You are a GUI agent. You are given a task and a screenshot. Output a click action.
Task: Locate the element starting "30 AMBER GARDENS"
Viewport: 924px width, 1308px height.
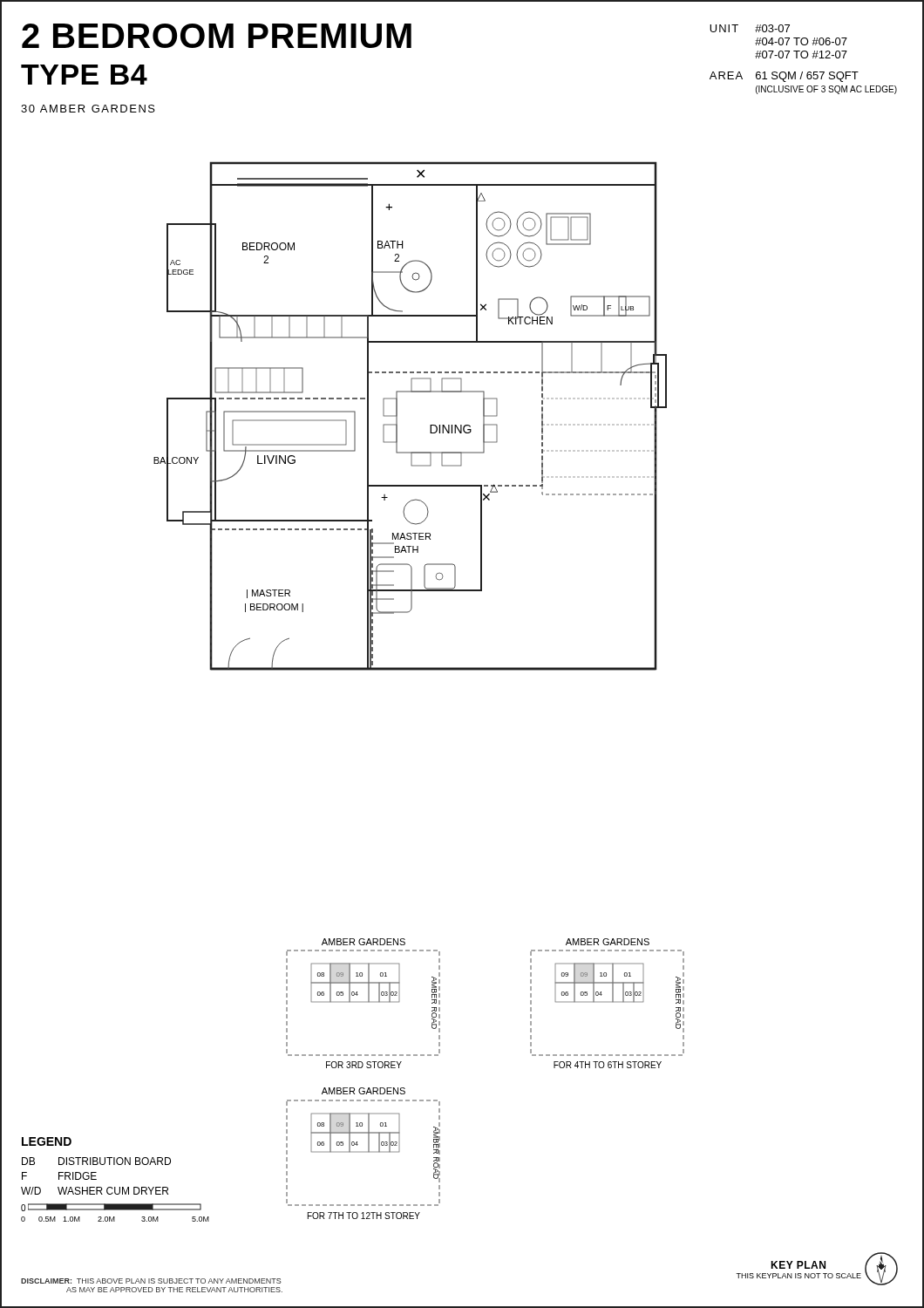(x=89, y=109)
